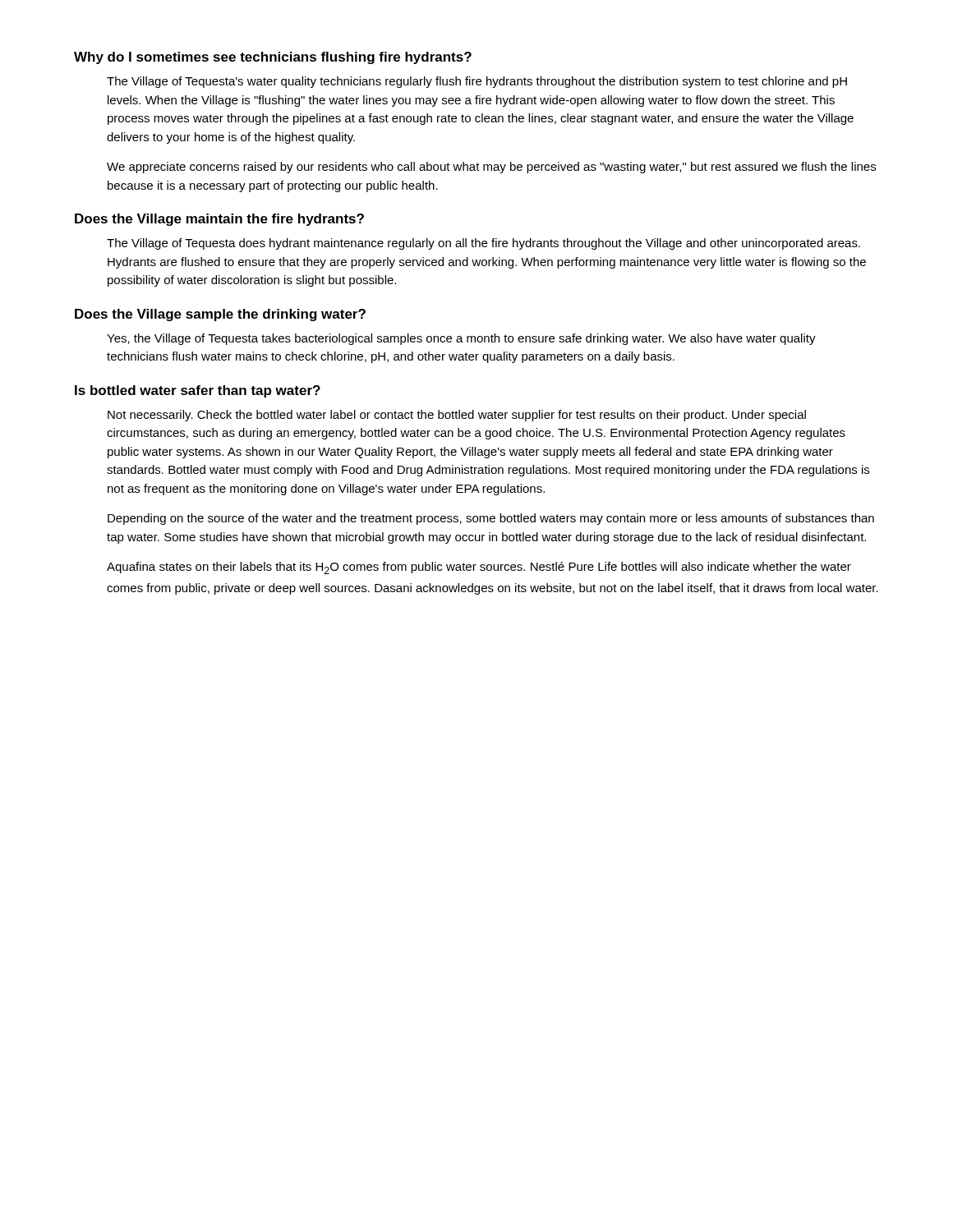Screen dimensions: 1232x953
Task: Find the text block that says "Aquafina states on their labels"
Action: click(493, 577)
